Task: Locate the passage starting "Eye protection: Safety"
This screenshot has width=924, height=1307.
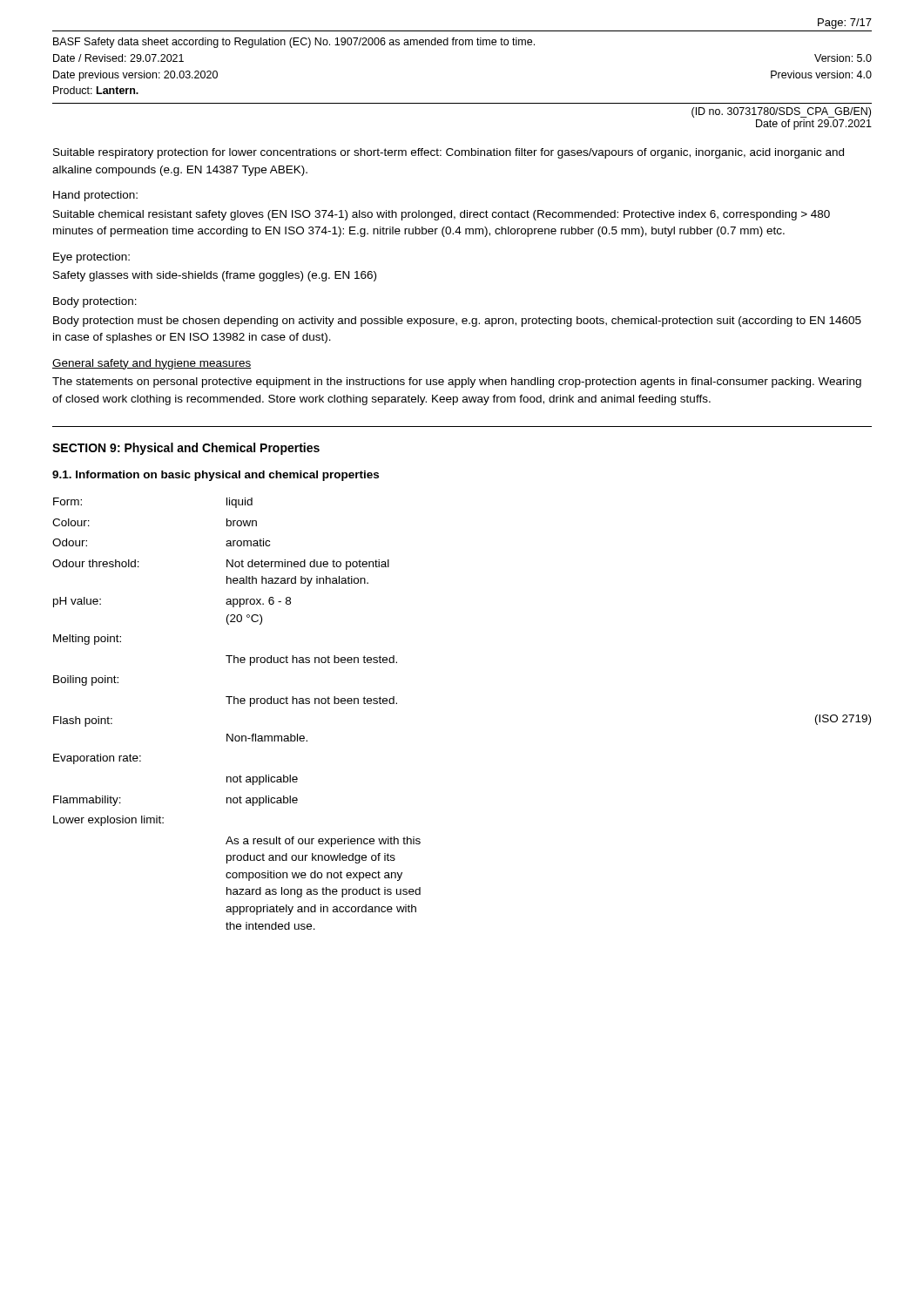Action: click(x=91, y=258)
